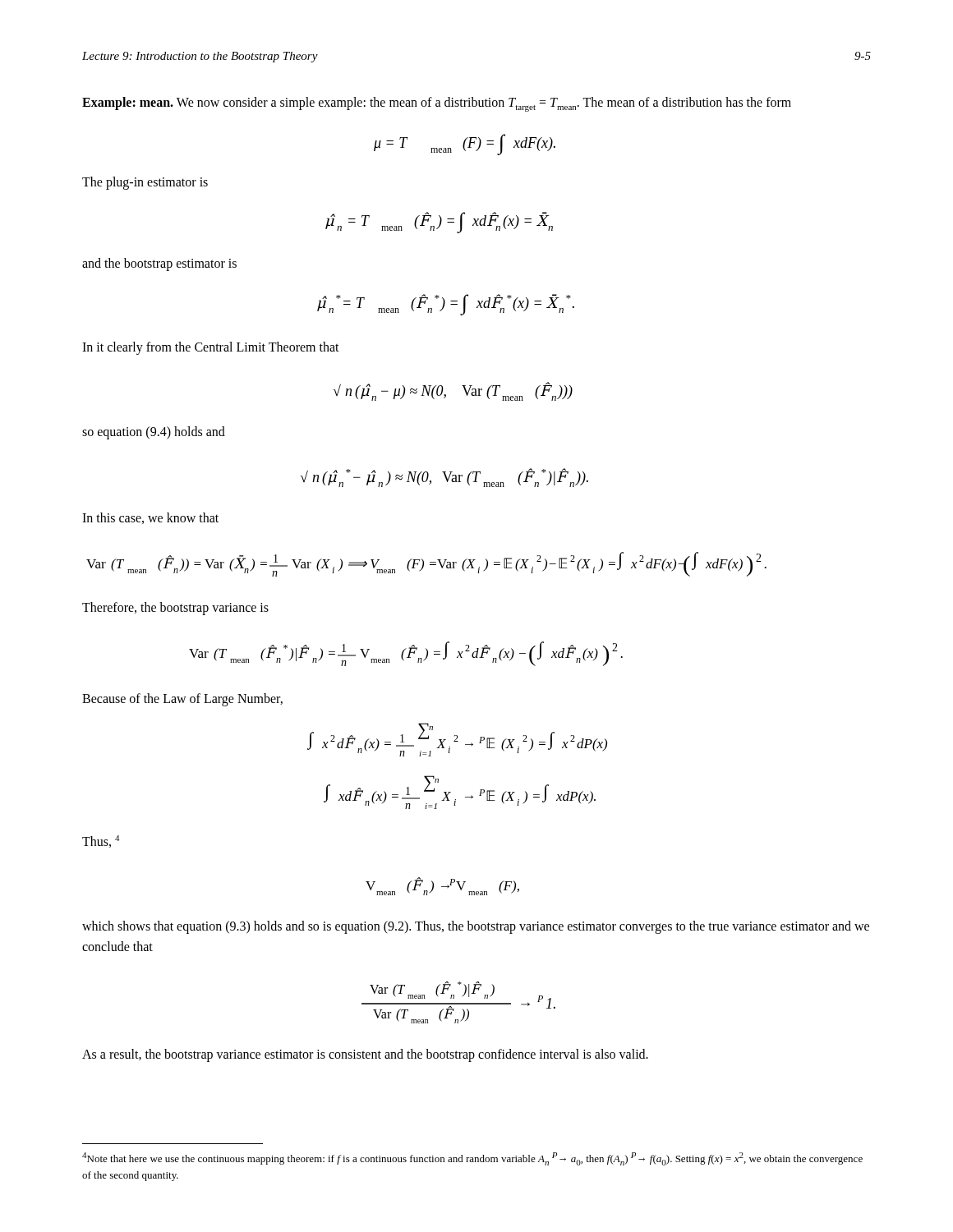This screenshot has height=1232, width=953.
Task: Find "The plug-in estimator is" on this page
Action: (145, 182)
